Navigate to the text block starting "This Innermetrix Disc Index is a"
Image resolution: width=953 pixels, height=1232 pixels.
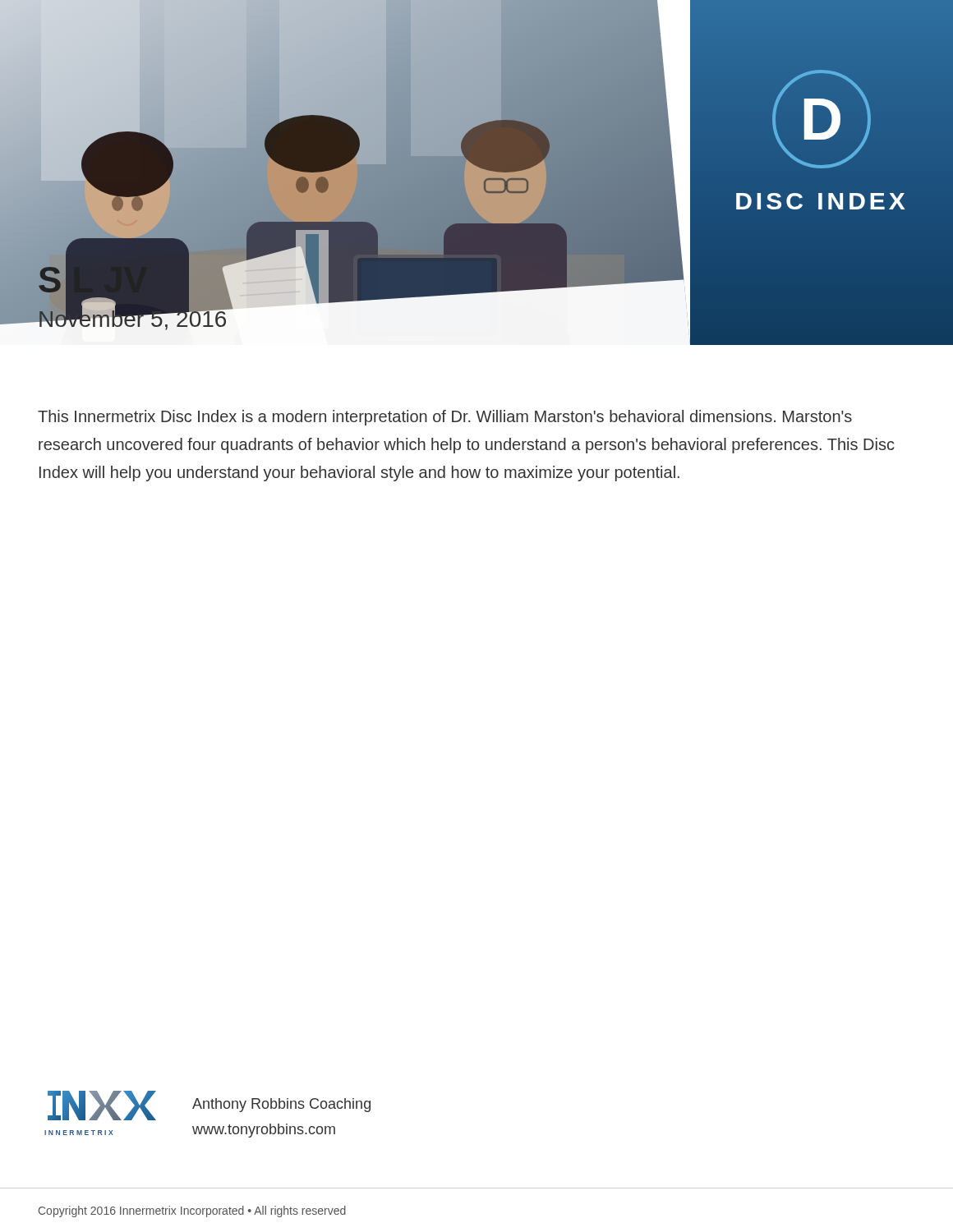(466, 444)
